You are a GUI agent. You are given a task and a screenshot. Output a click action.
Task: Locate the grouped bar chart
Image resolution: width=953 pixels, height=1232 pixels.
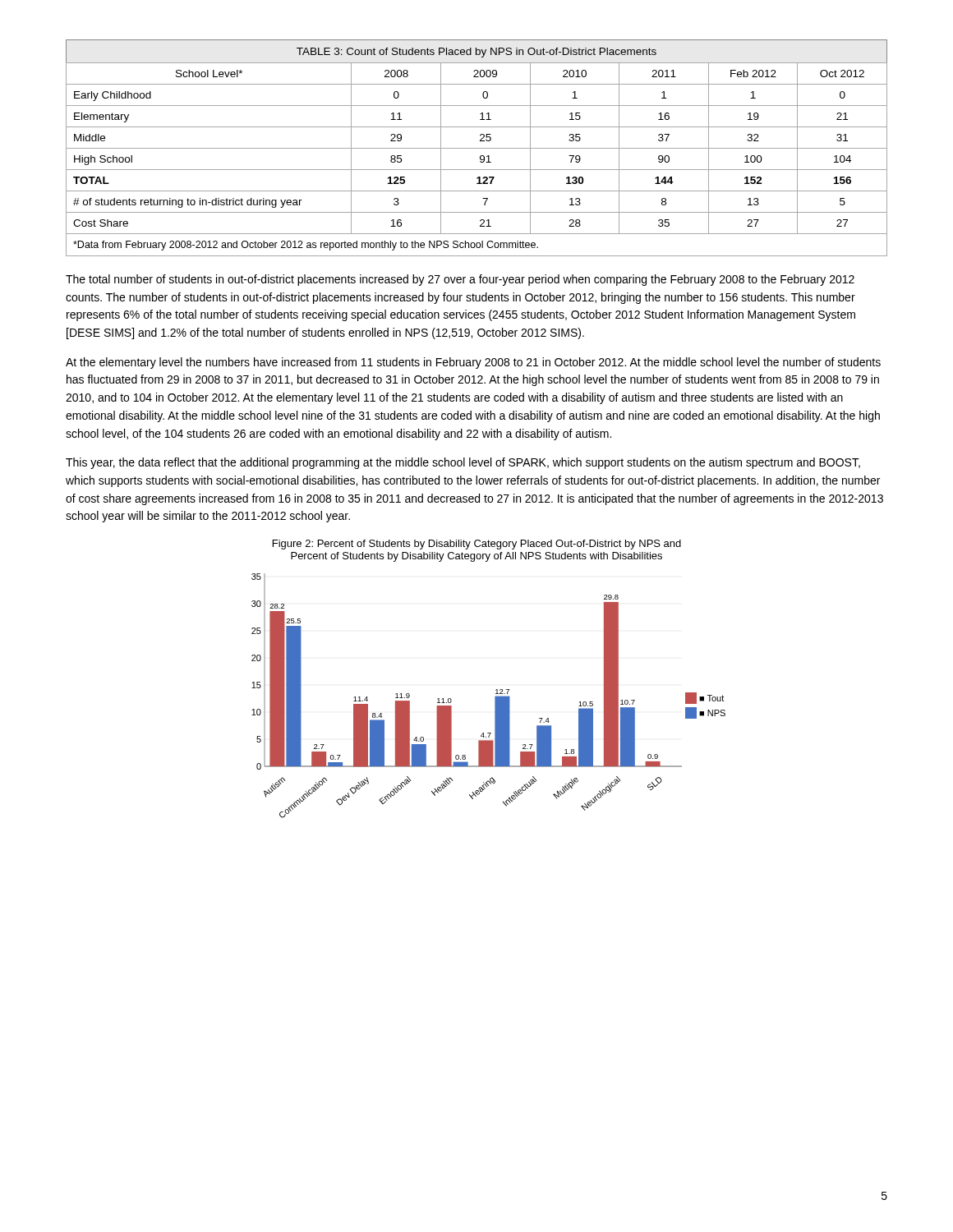(x=476, y=692)
